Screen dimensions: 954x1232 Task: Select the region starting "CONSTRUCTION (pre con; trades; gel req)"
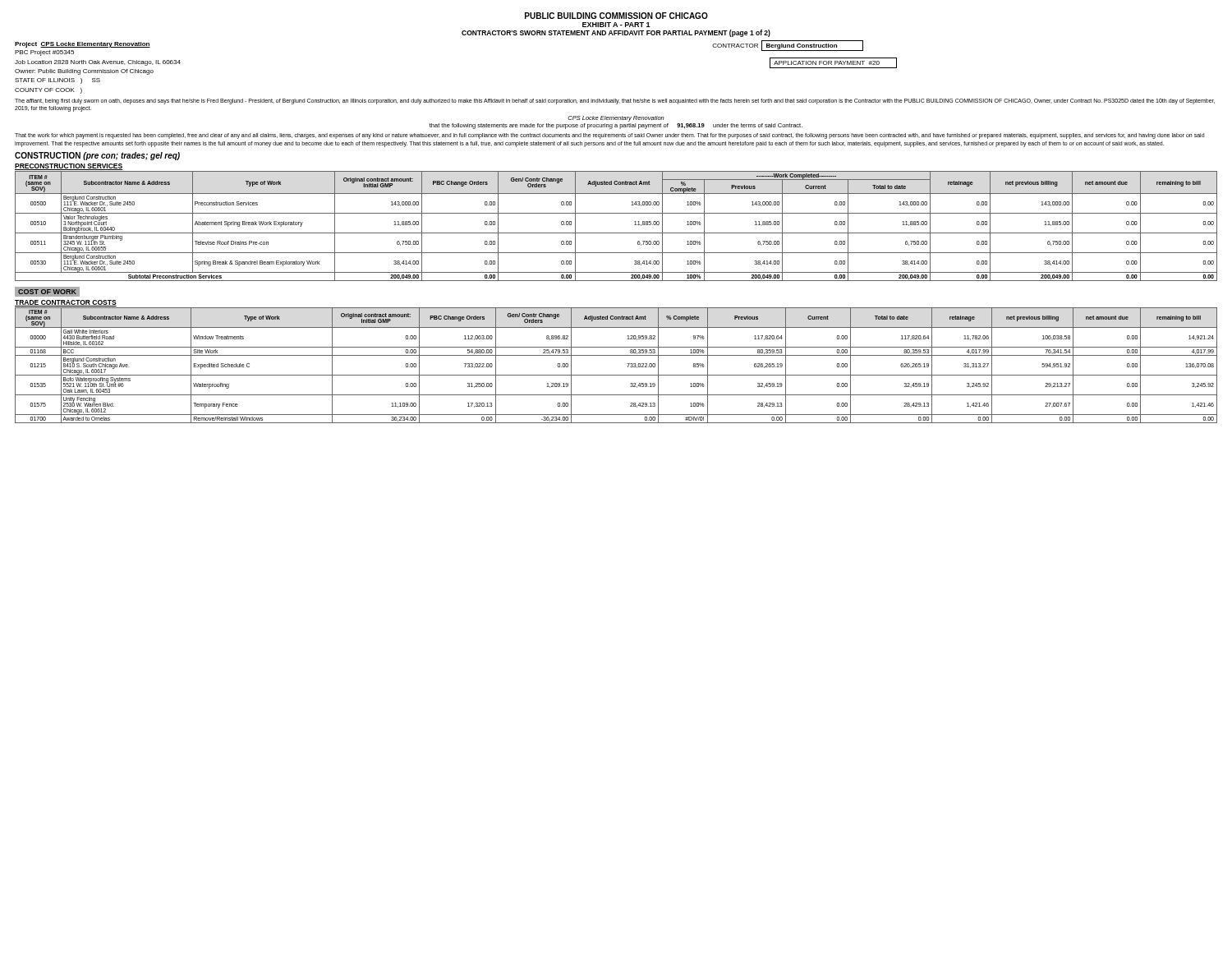click(x=97, y=156)
